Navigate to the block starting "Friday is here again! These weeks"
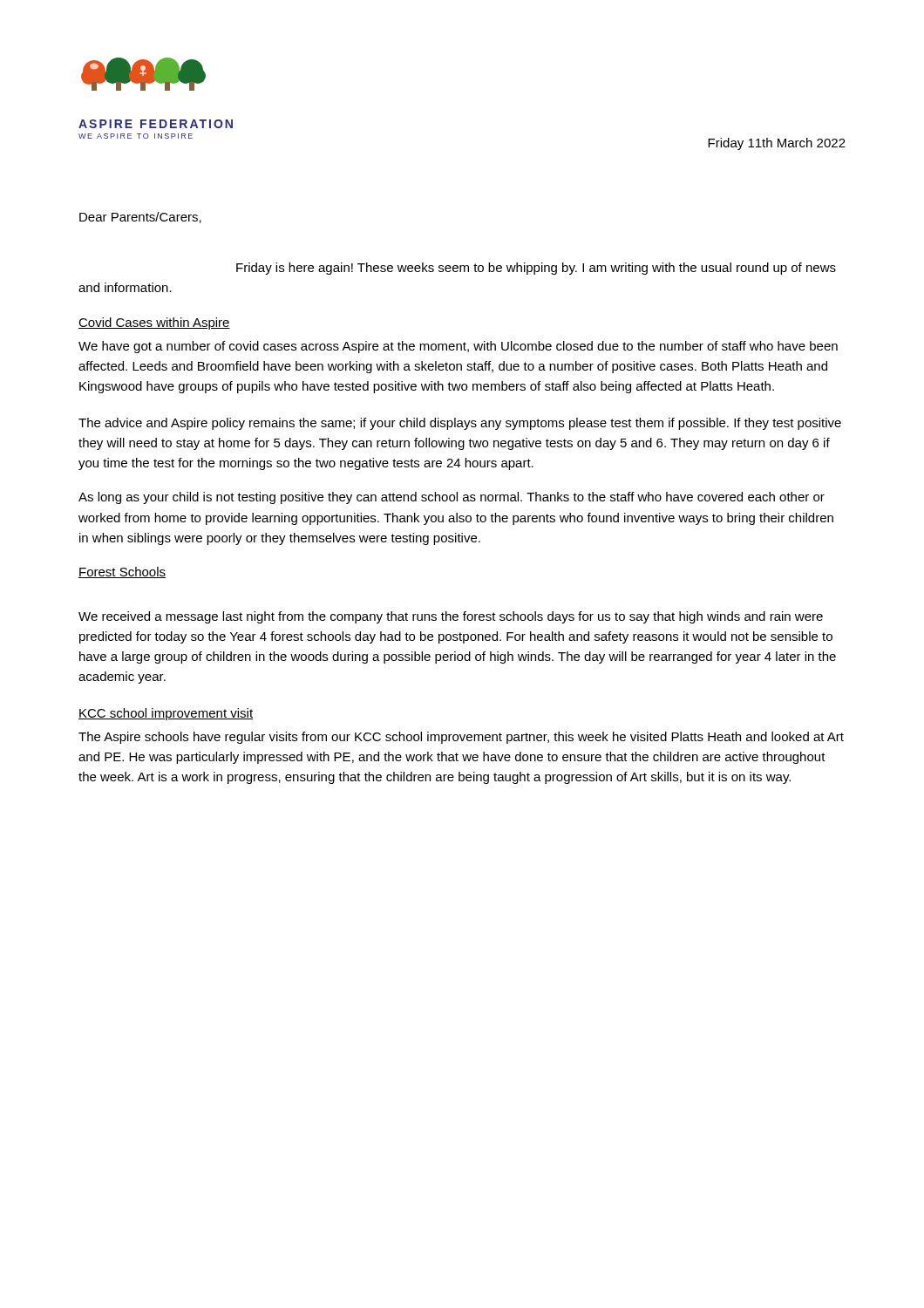The image size is (924, 1308). point(457,277)
